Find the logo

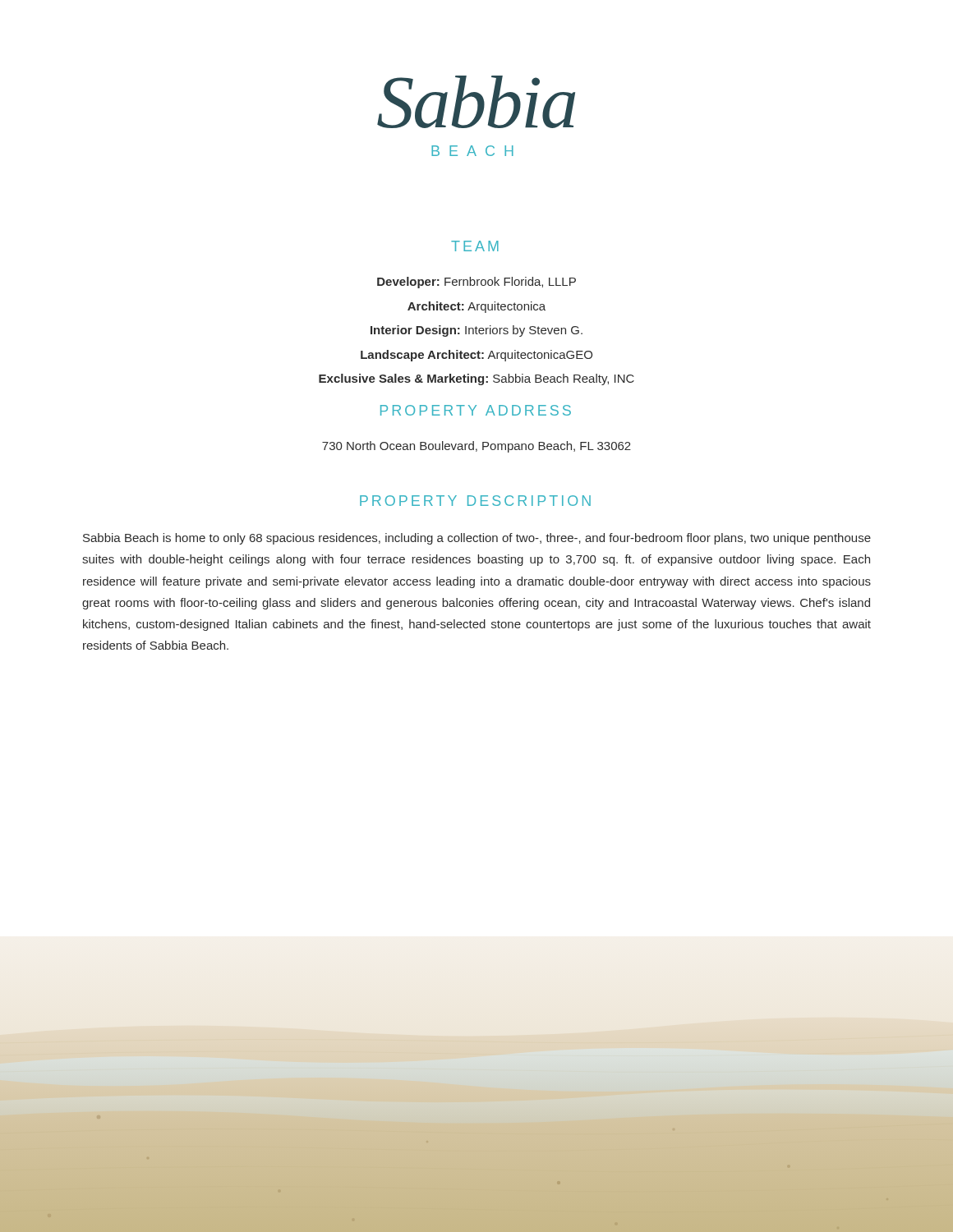[x=476, y=113]
